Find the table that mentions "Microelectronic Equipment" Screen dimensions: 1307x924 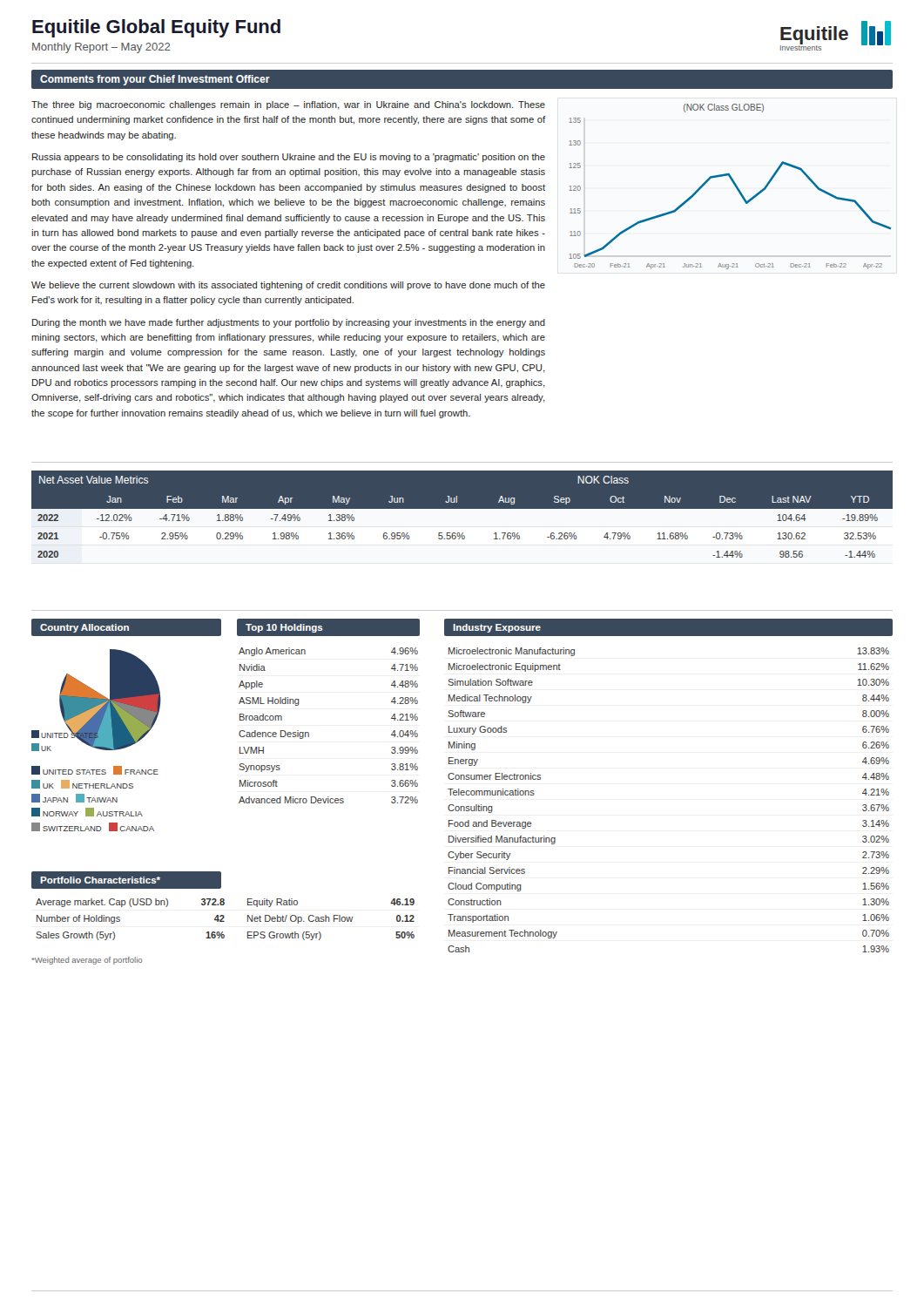pos(668,799)
